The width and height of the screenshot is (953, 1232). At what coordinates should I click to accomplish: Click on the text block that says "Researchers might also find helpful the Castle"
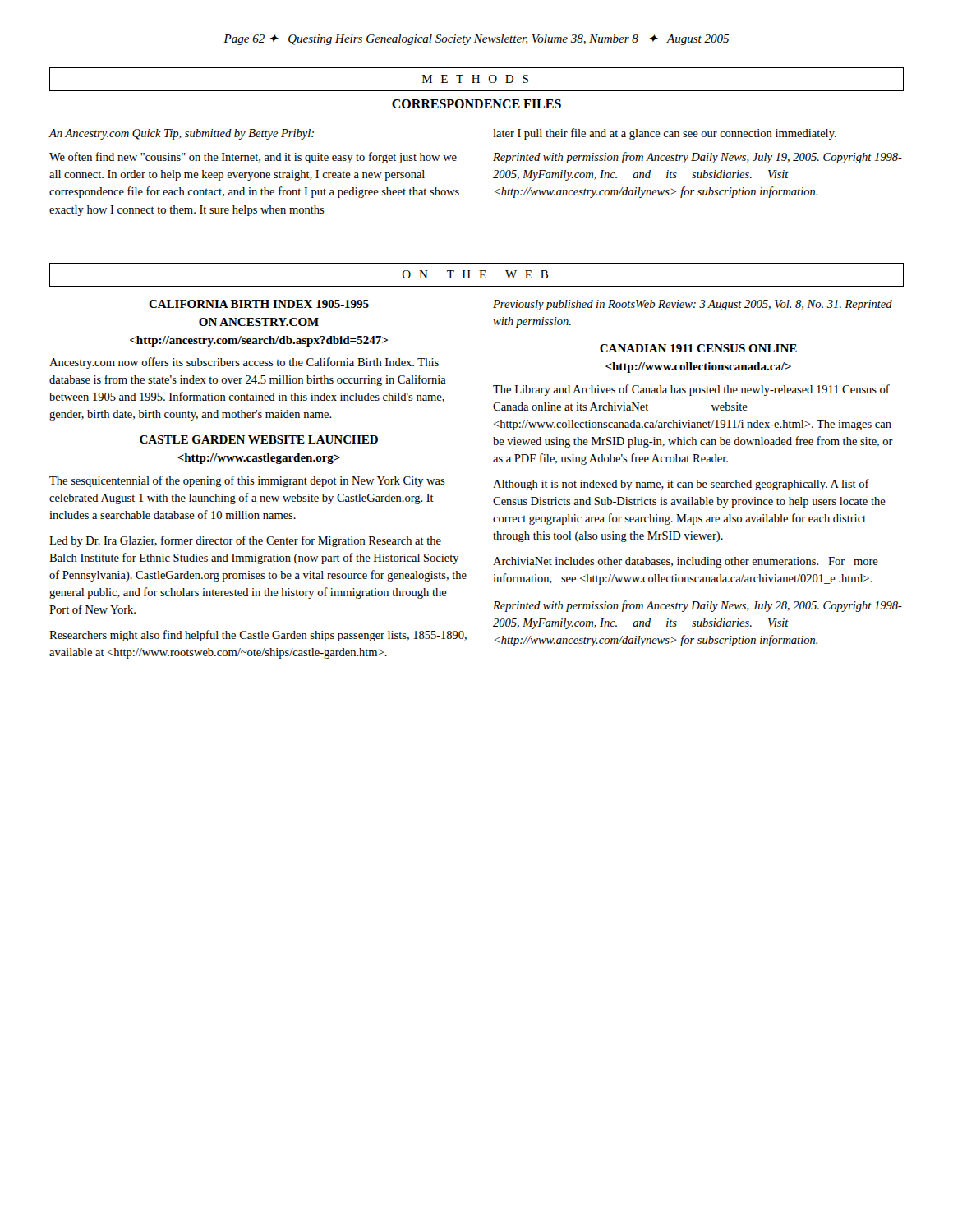pyautogui.click(x=259, y=644)
